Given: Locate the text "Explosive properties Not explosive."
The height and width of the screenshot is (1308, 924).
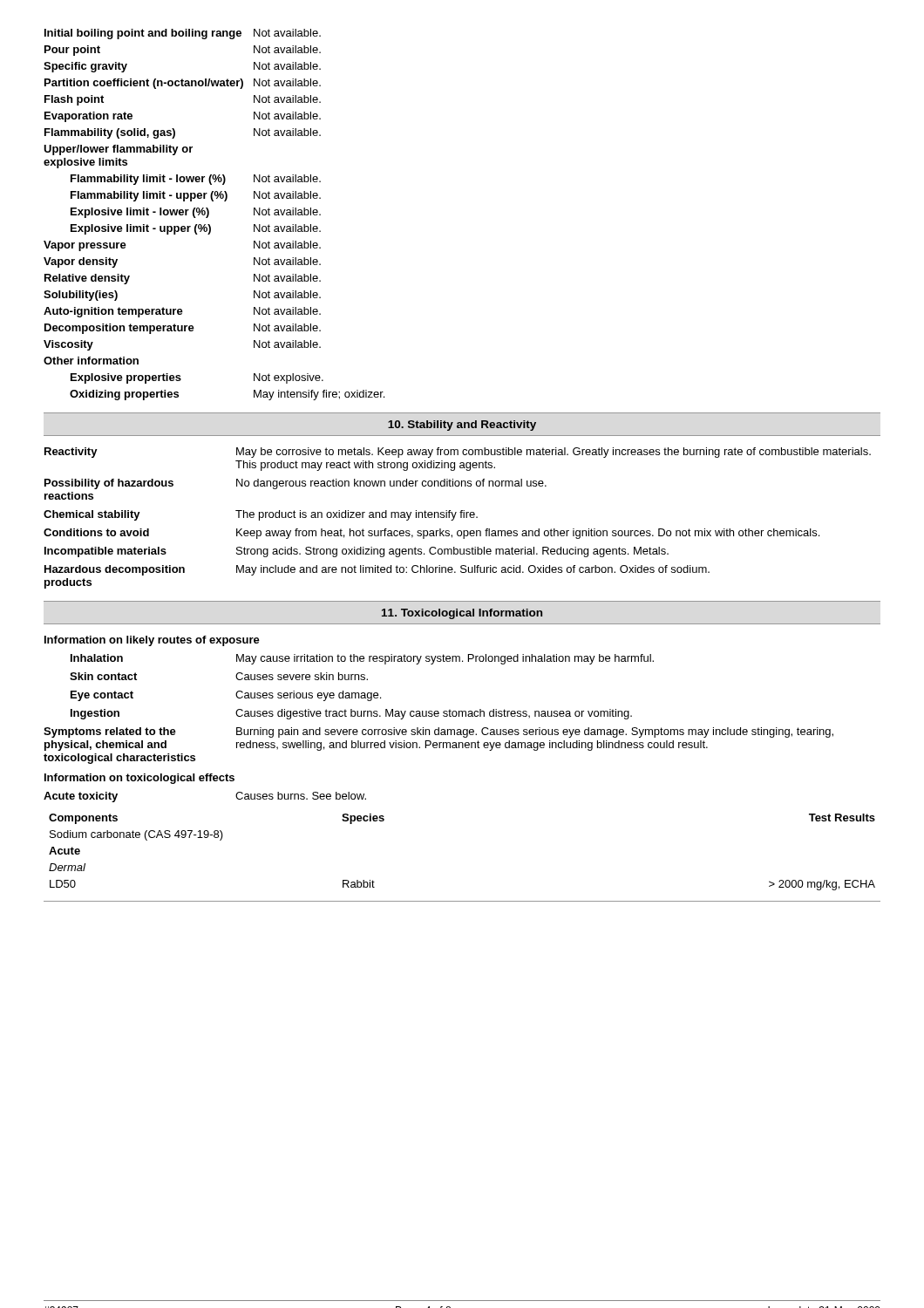Looking at the screenshot, I should tap(130, 378).
